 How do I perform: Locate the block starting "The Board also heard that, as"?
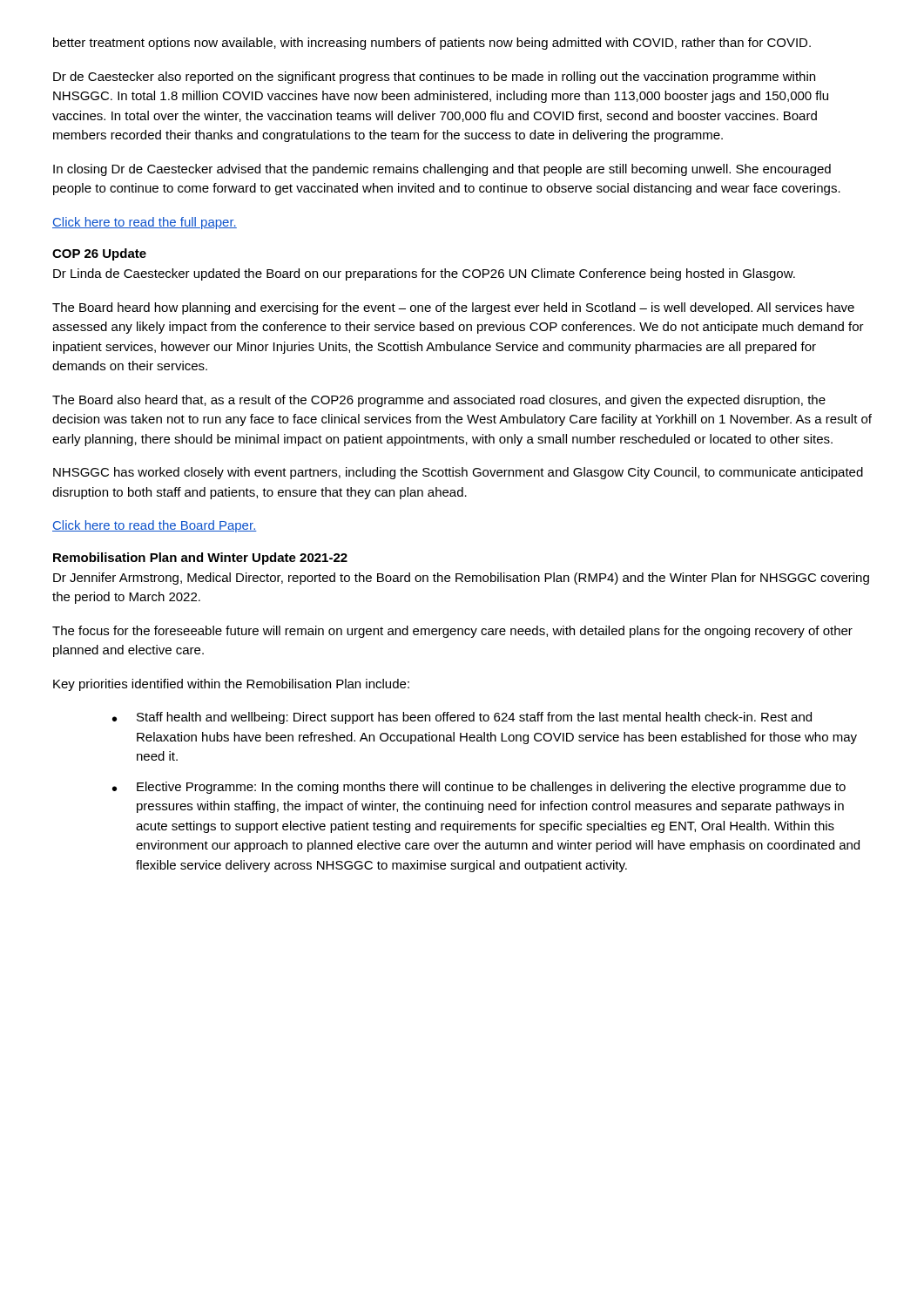point(462,419)
